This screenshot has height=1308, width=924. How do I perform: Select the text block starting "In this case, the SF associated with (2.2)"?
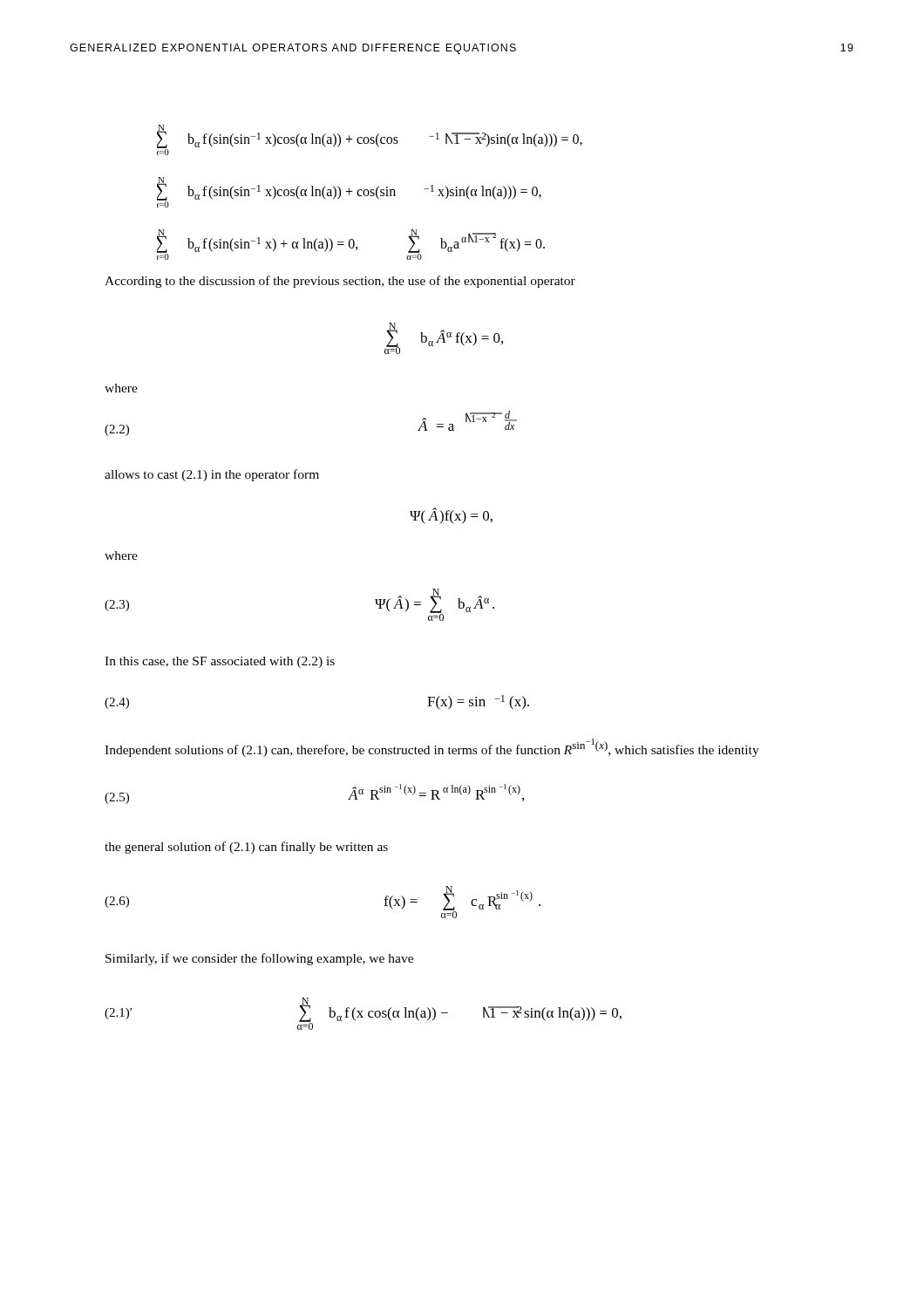[220, 661]
